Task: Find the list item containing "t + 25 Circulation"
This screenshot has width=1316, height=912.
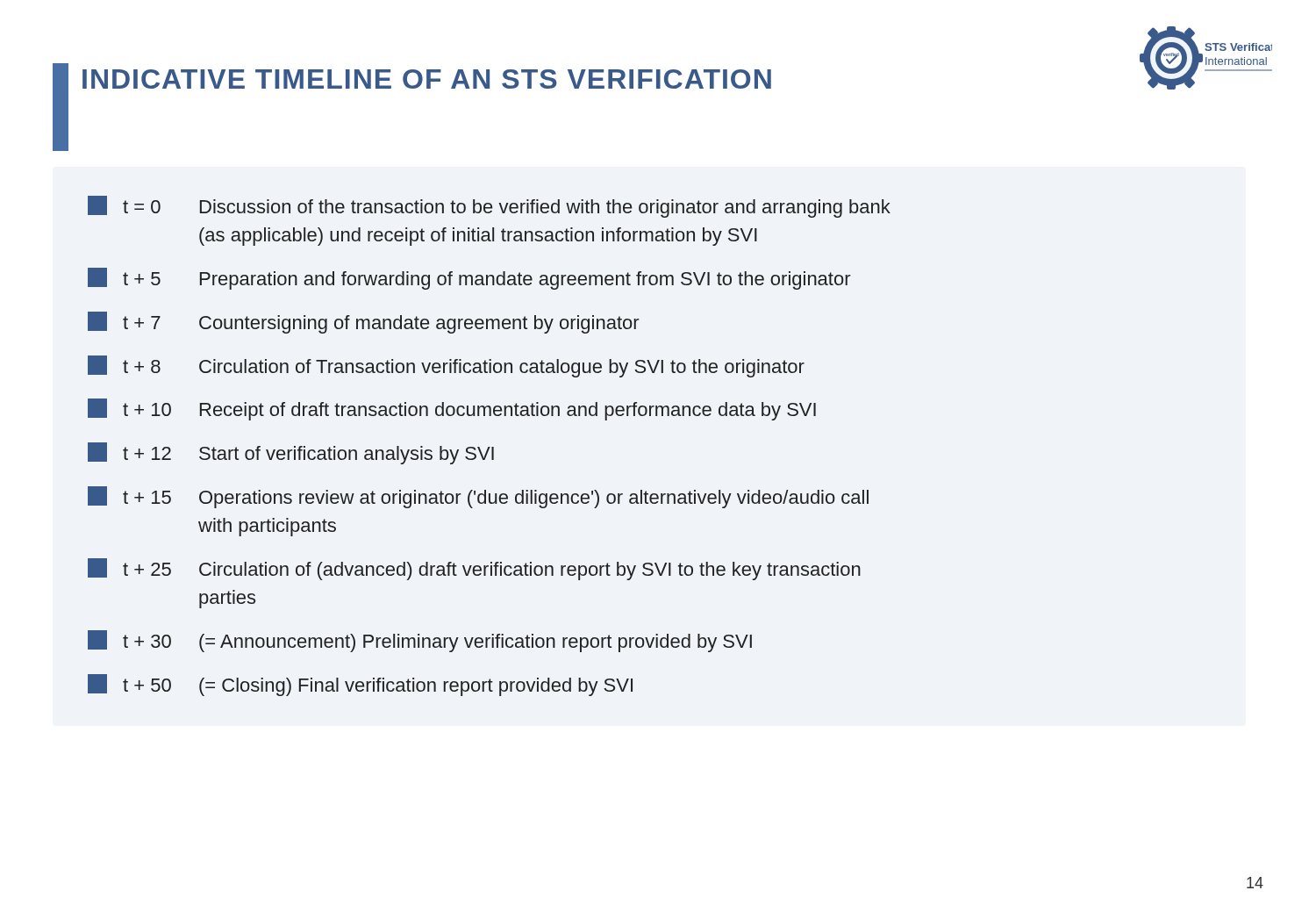Action: coord(475,584)
